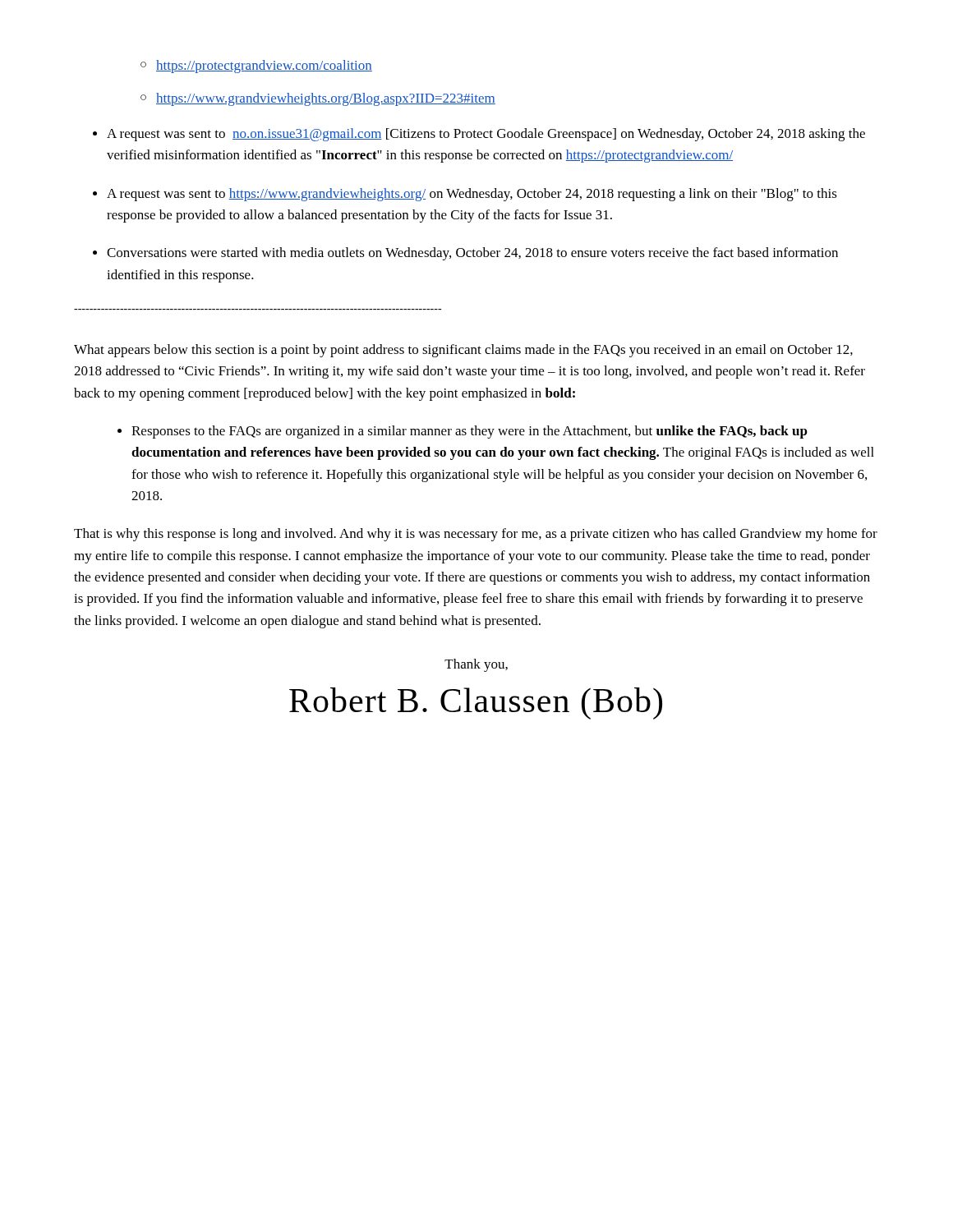Locate the text starting "Thank you,"
The width and height of the screenshot is (953, 1232).
click(x=476, y=664)
